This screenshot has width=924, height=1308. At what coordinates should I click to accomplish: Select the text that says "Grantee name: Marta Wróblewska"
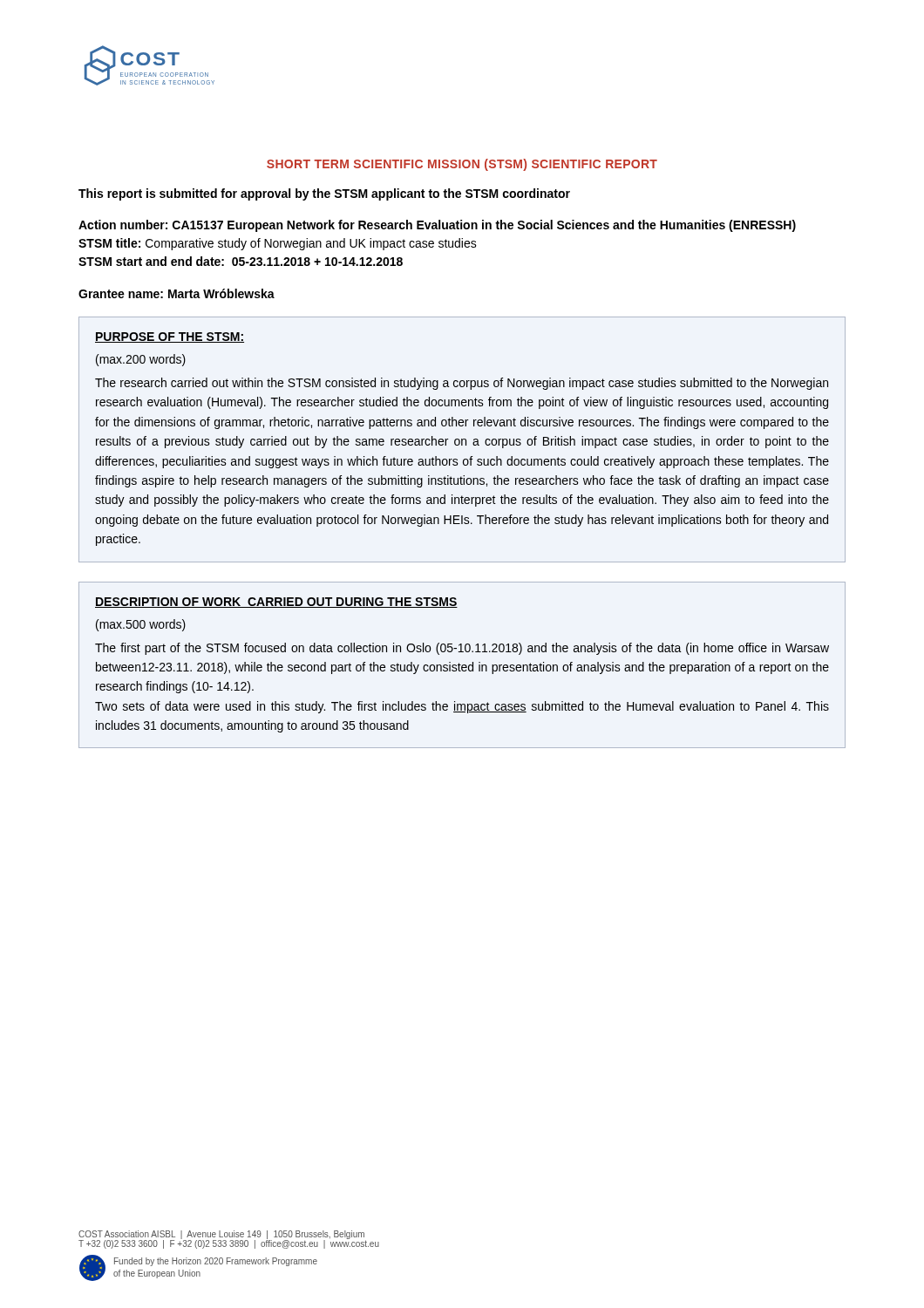click(176, 294)
